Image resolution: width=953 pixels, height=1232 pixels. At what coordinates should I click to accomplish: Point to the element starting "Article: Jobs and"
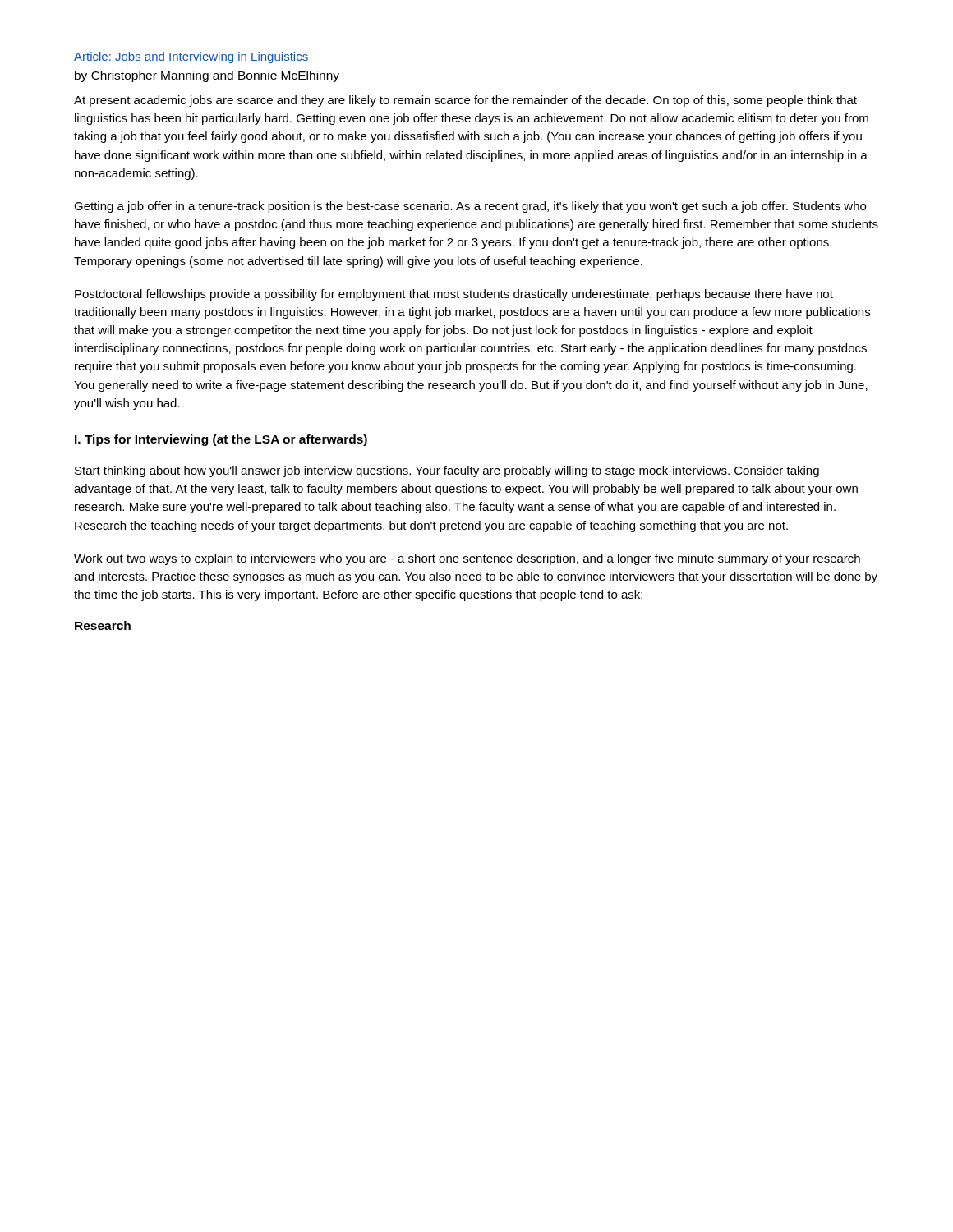(191, 56)
